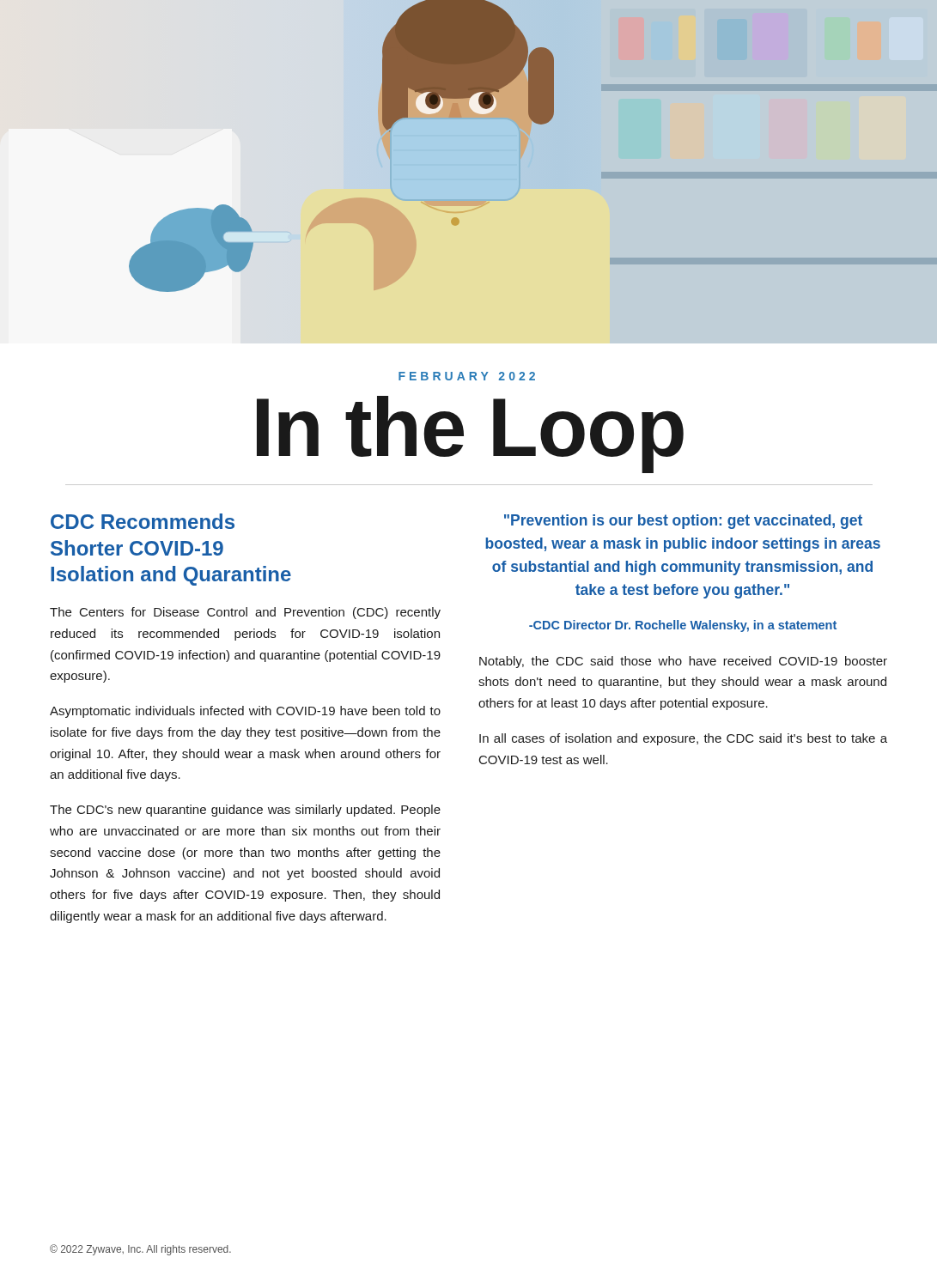Find the photo
The image size is (937, 1288).
click(468, 172)
